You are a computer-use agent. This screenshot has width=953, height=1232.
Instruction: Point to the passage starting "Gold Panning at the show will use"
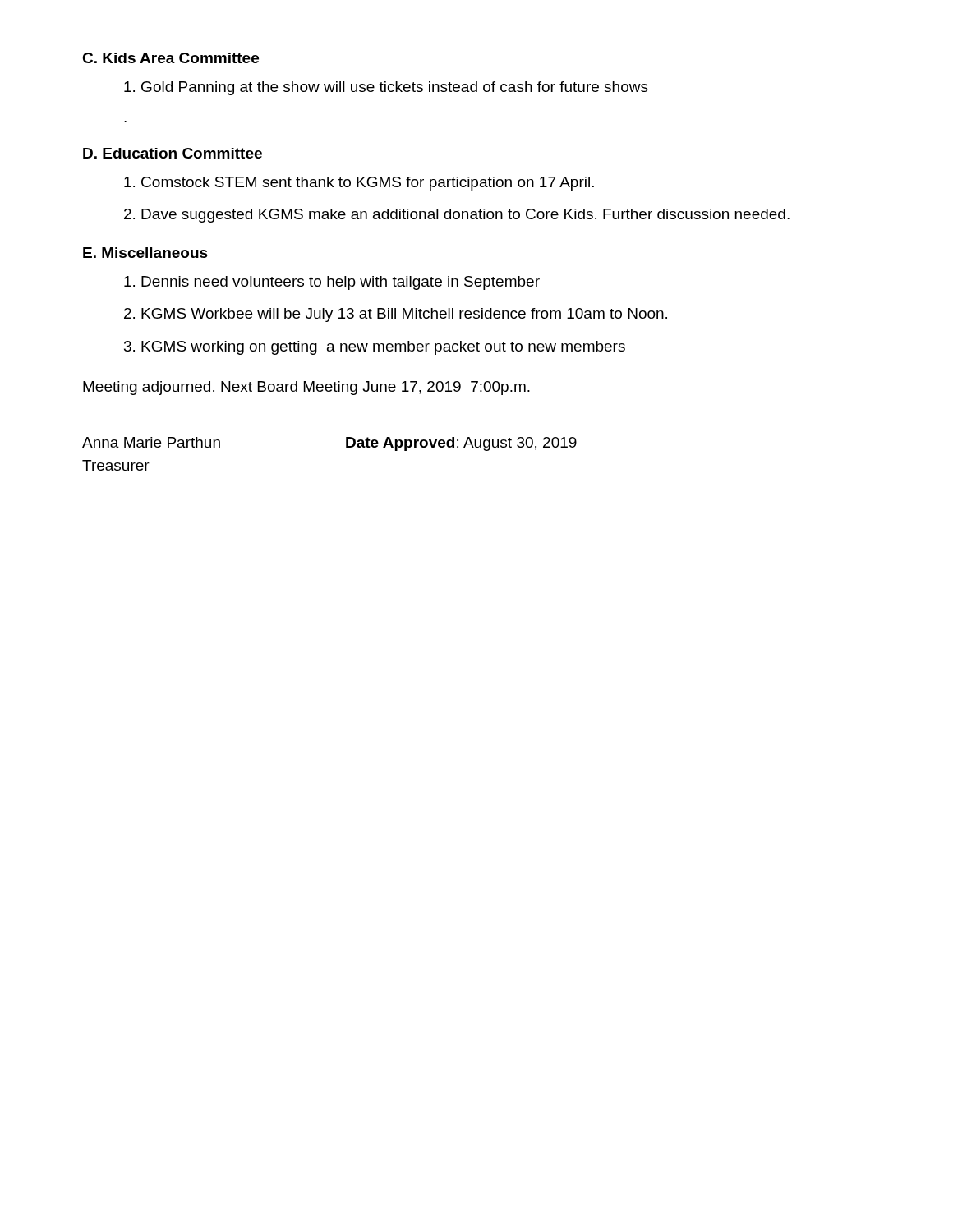pos(386,87)
